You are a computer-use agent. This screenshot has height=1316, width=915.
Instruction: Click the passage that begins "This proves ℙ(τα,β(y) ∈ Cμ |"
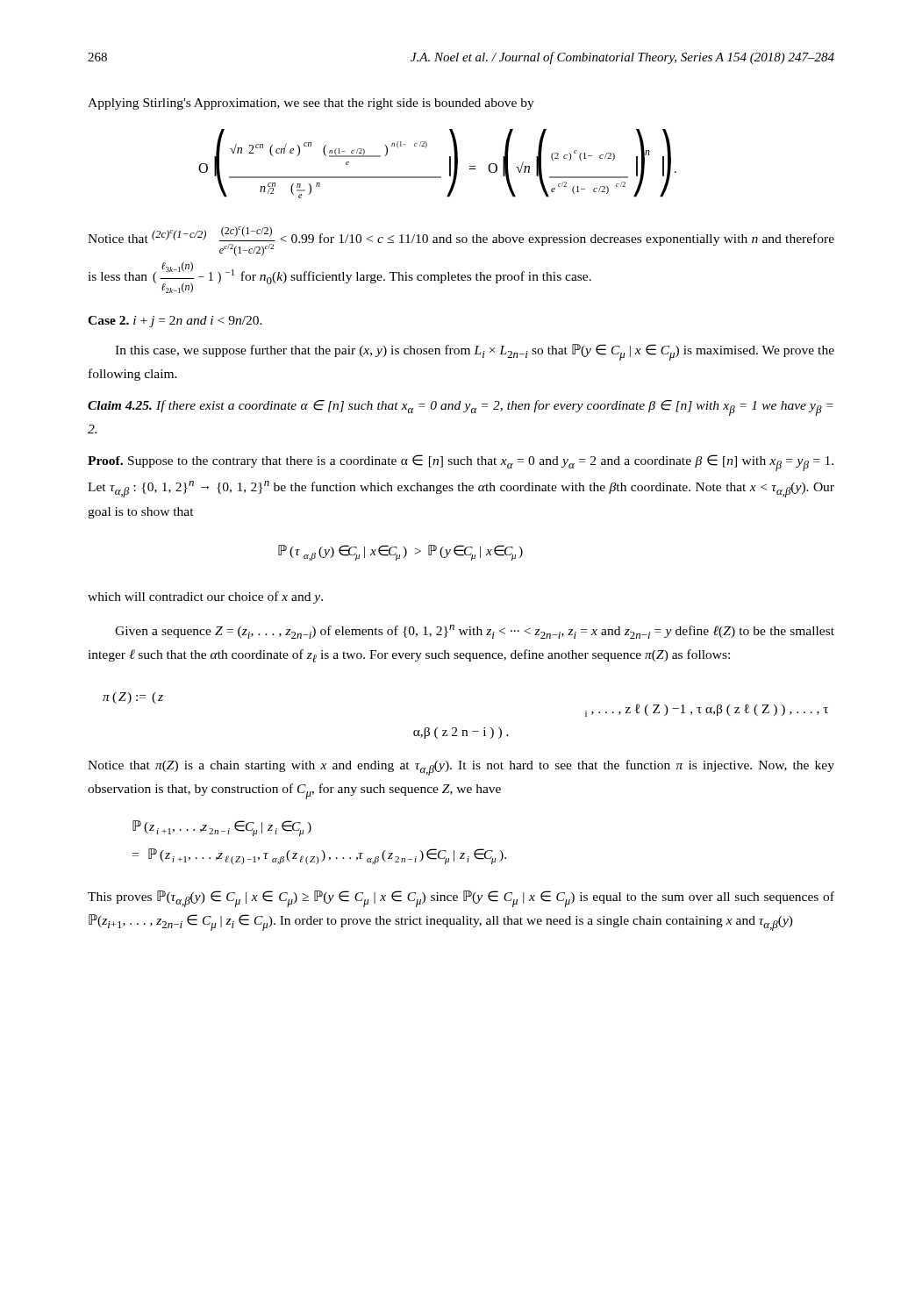click(461, 909)
